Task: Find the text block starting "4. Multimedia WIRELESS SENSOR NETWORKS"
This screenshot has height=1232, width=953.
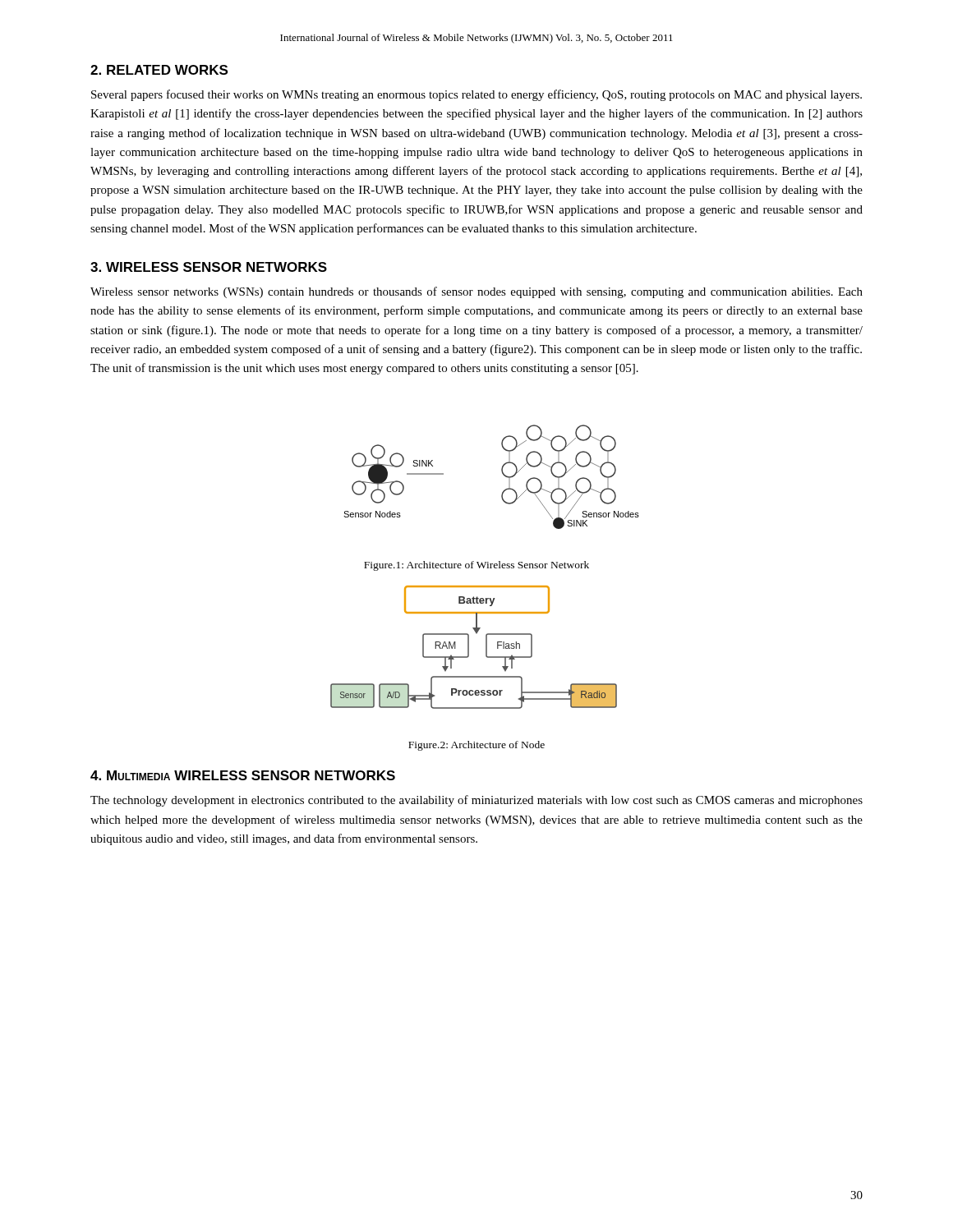Action: (243, 776)
